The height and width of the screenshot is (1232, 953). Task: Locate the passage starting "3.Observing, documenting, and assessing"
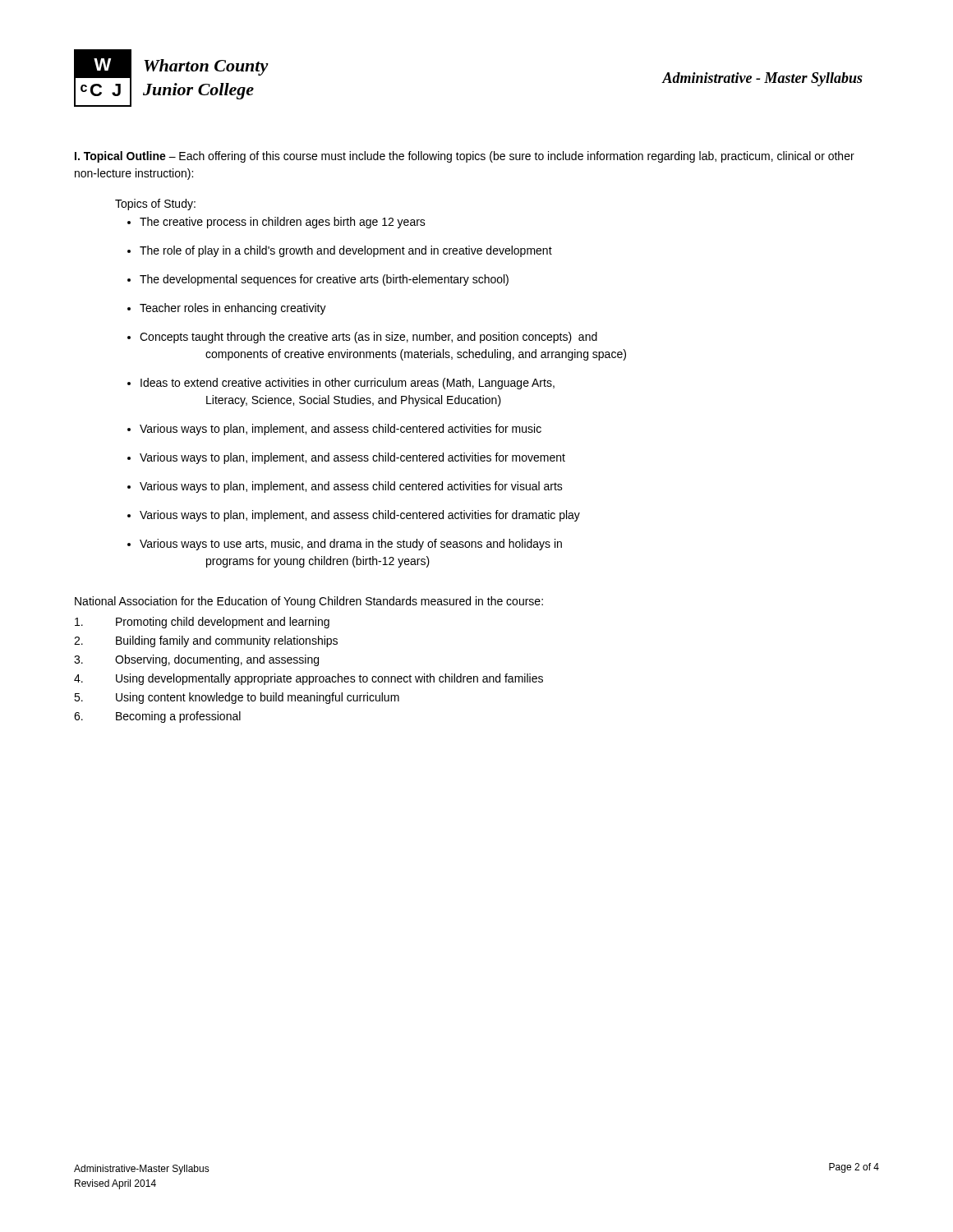pos(197,660)
